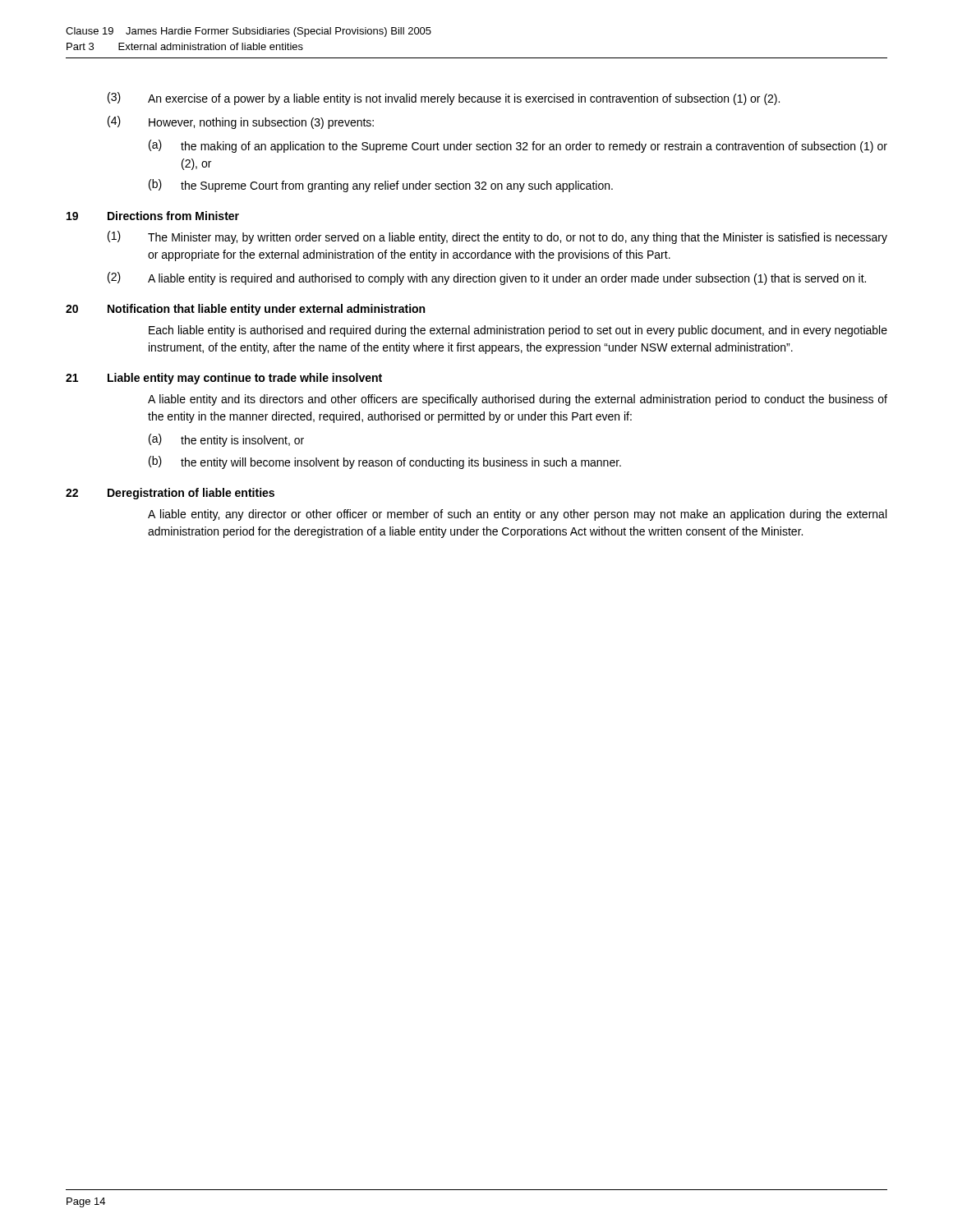The width and height of the screenshot is (953, 1232).
Task: Find the block starting "21 Liable entity may continue to trade"
Action: tap(224, 378)
